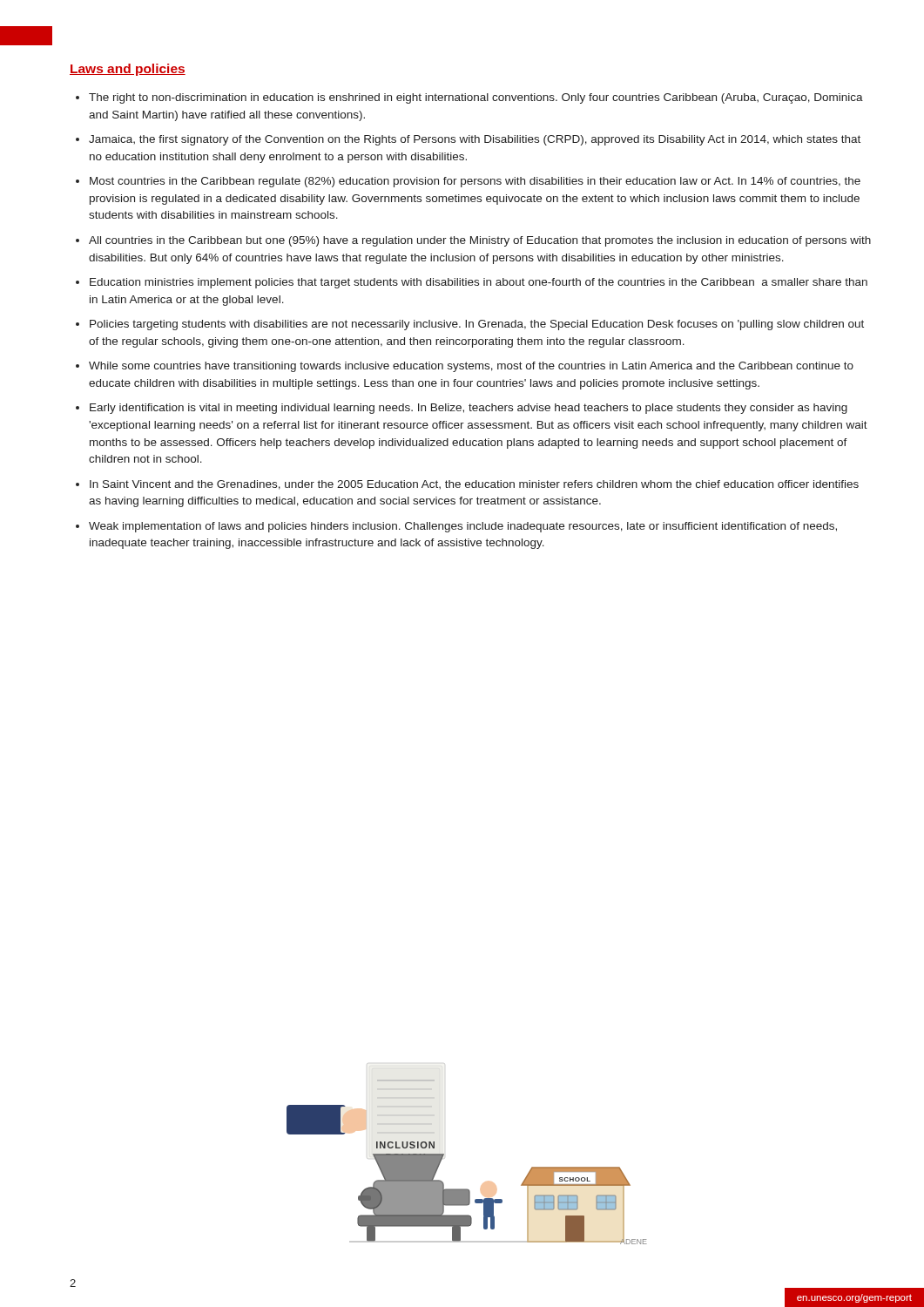924x1307 pixels.
Task: Locate the illustration
Action: coord(462,1124)
